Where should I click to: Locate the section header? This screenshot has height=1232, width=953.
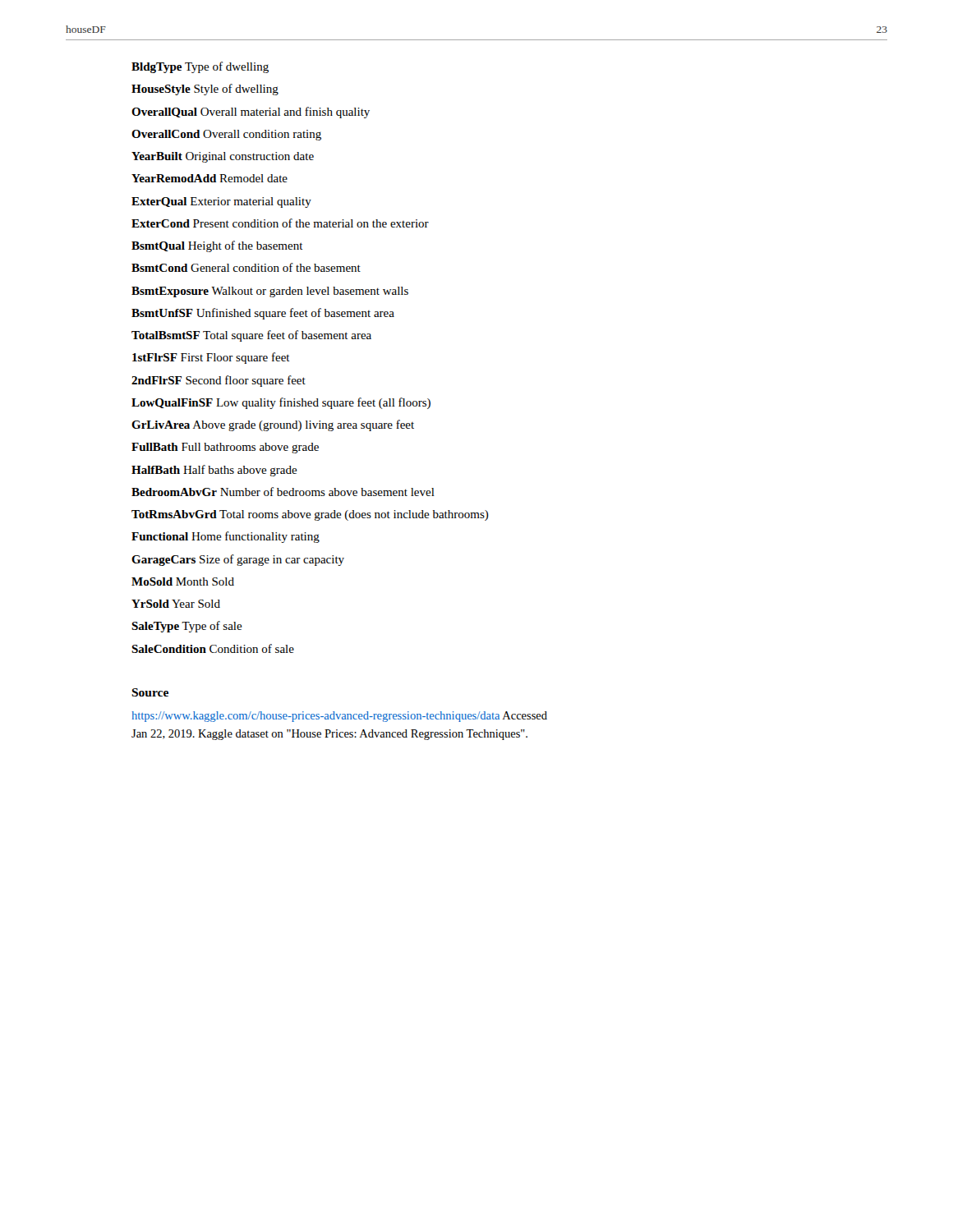pyautogui.click(x=150, y=692)
